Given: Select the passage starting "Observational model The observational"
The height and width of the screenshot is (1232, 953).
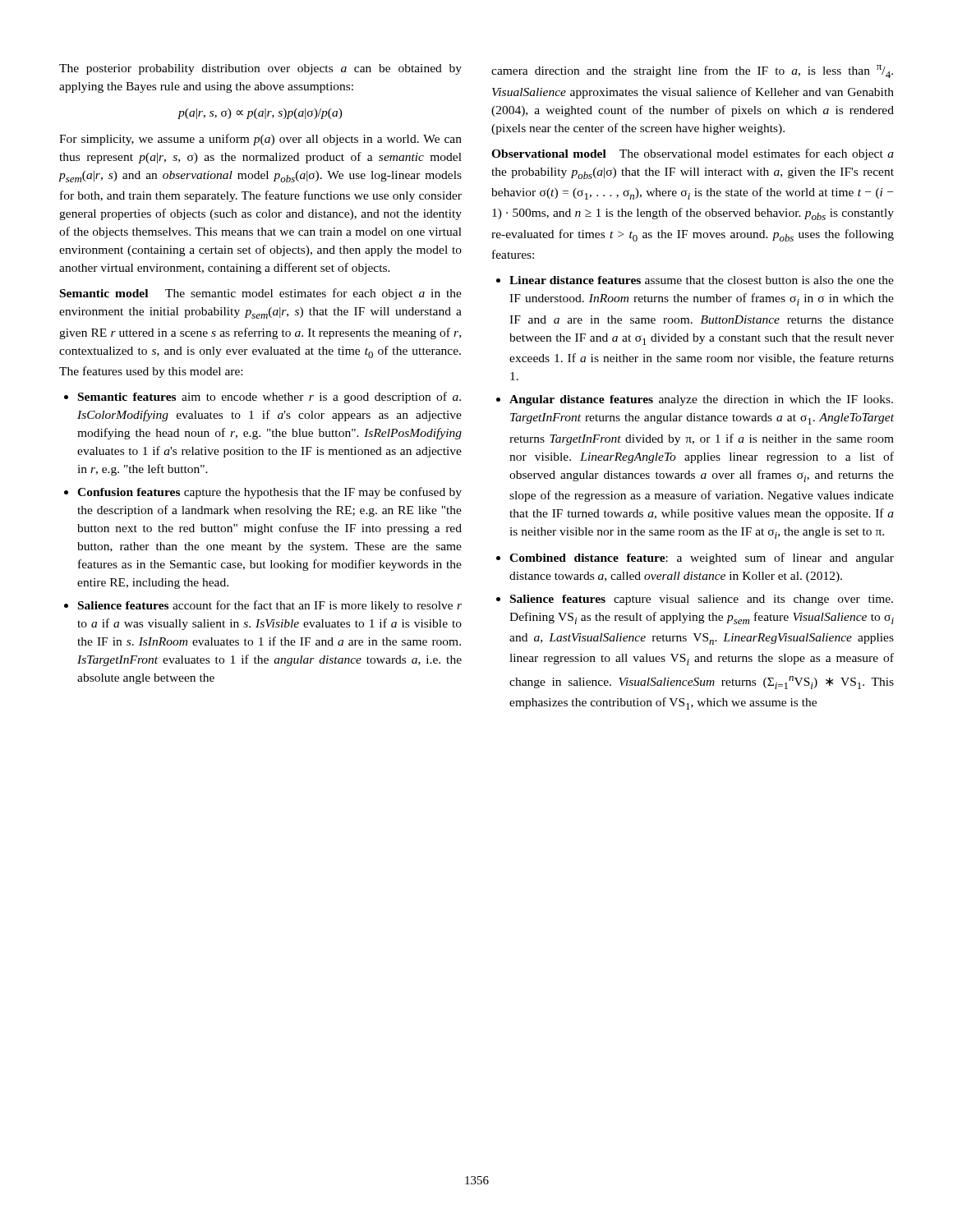Looking at the screenshot, I should coord(693,204).
